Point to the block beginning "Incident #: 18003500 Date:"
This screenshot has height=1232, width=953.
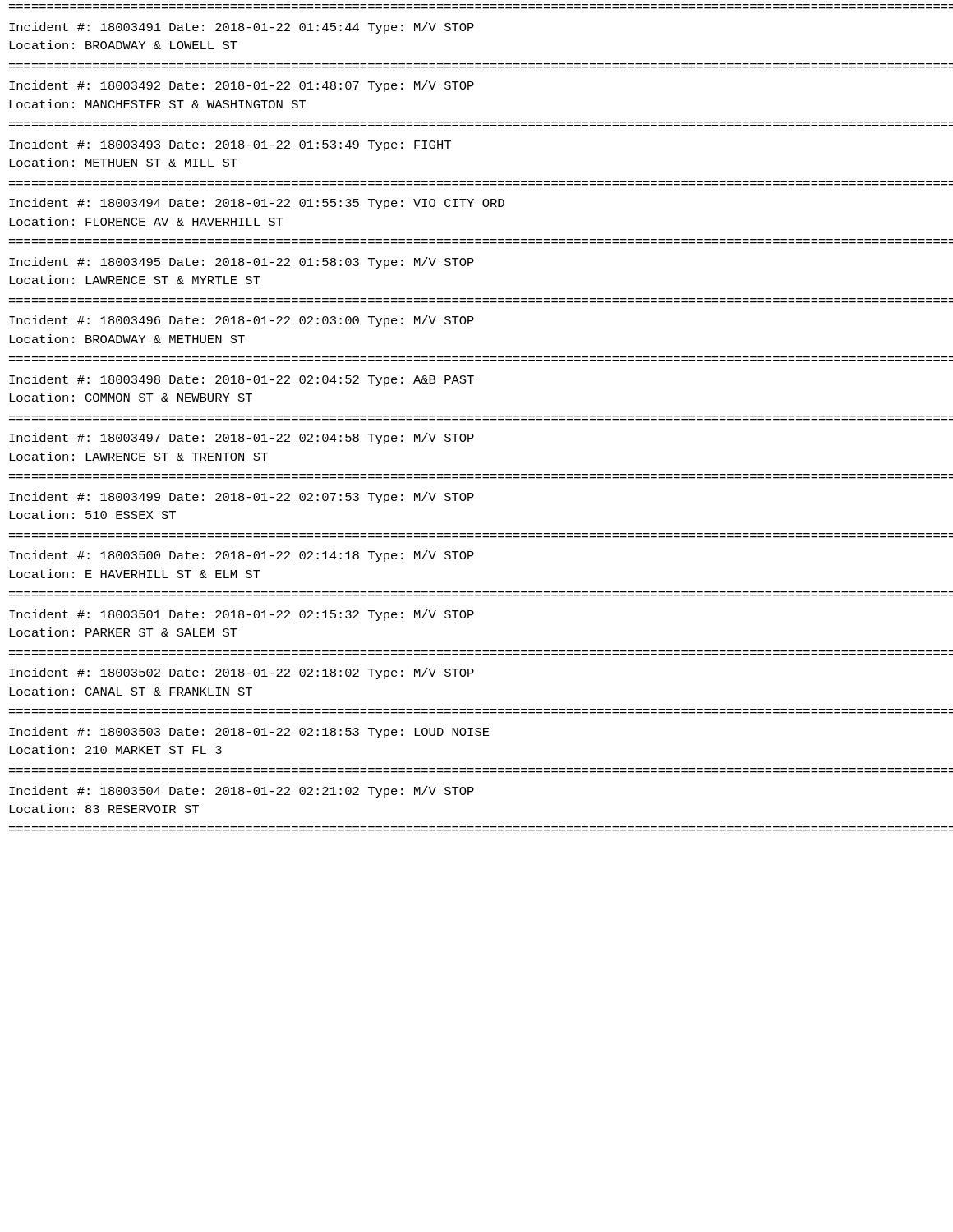(x=476, y=566)
